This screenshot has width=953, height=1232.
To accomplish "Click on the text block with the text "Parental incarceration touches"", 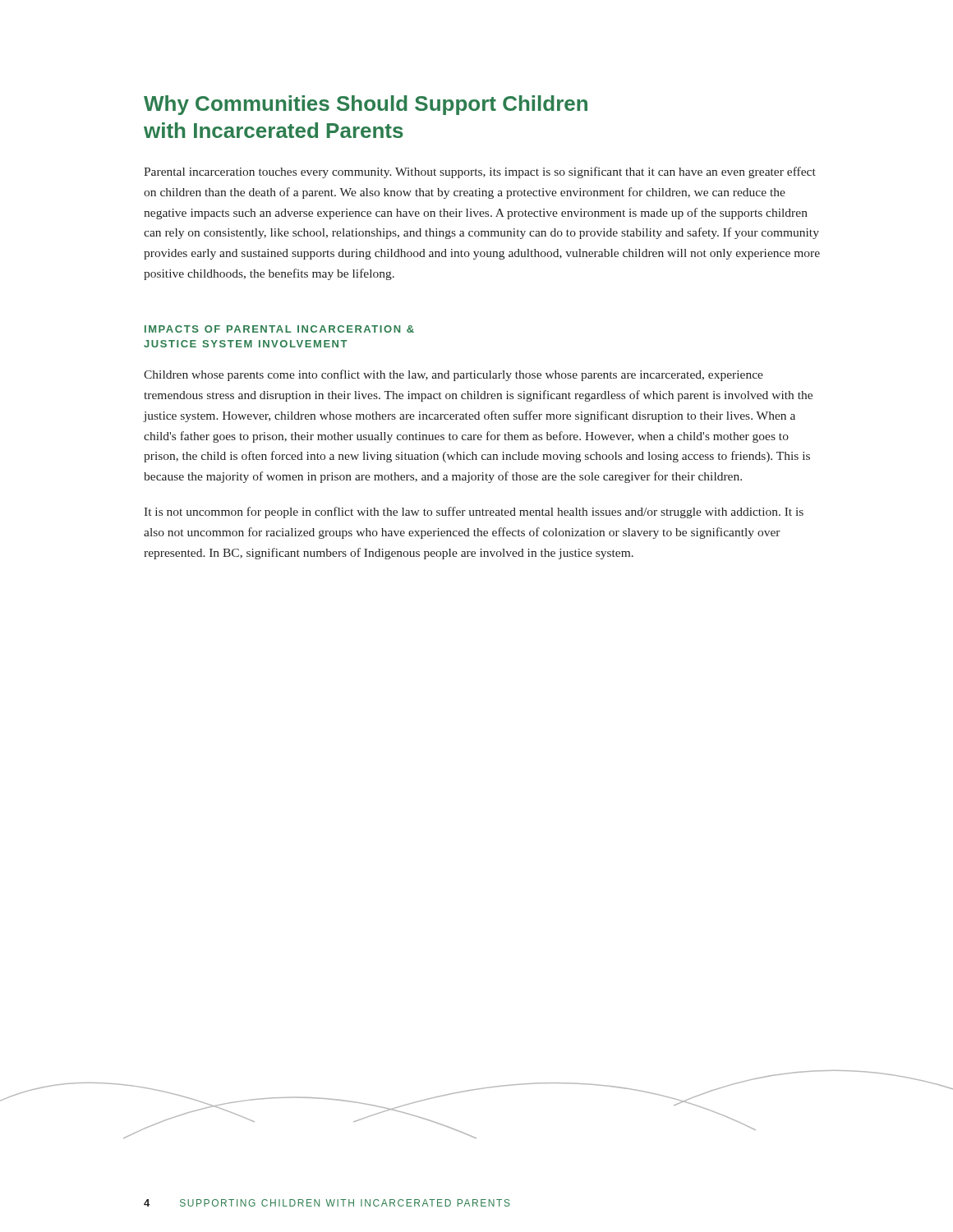I will 482,222.
